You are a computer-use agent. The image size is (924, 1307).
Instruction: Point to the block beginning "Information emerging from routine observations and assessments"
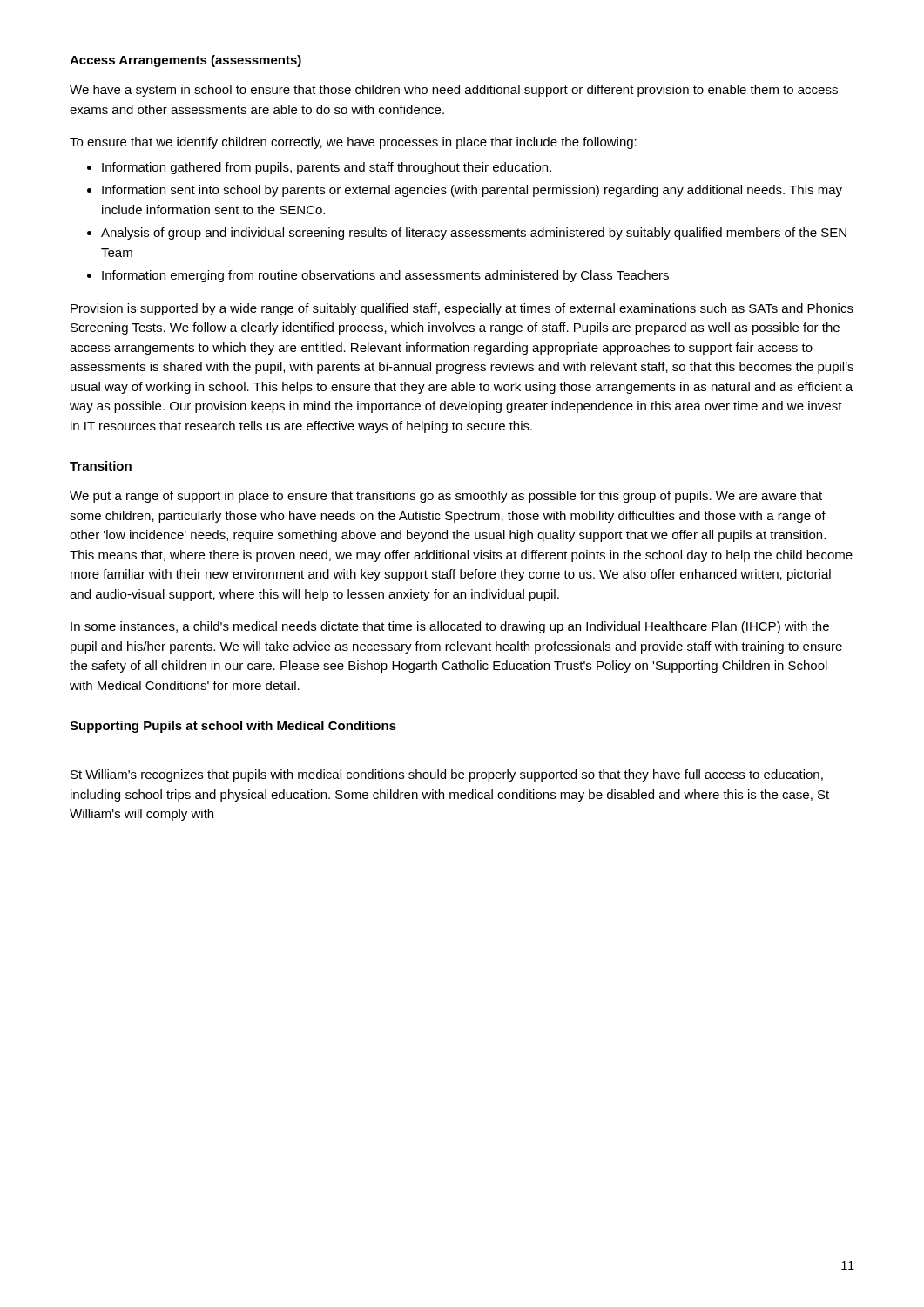(x=385, y=275)
